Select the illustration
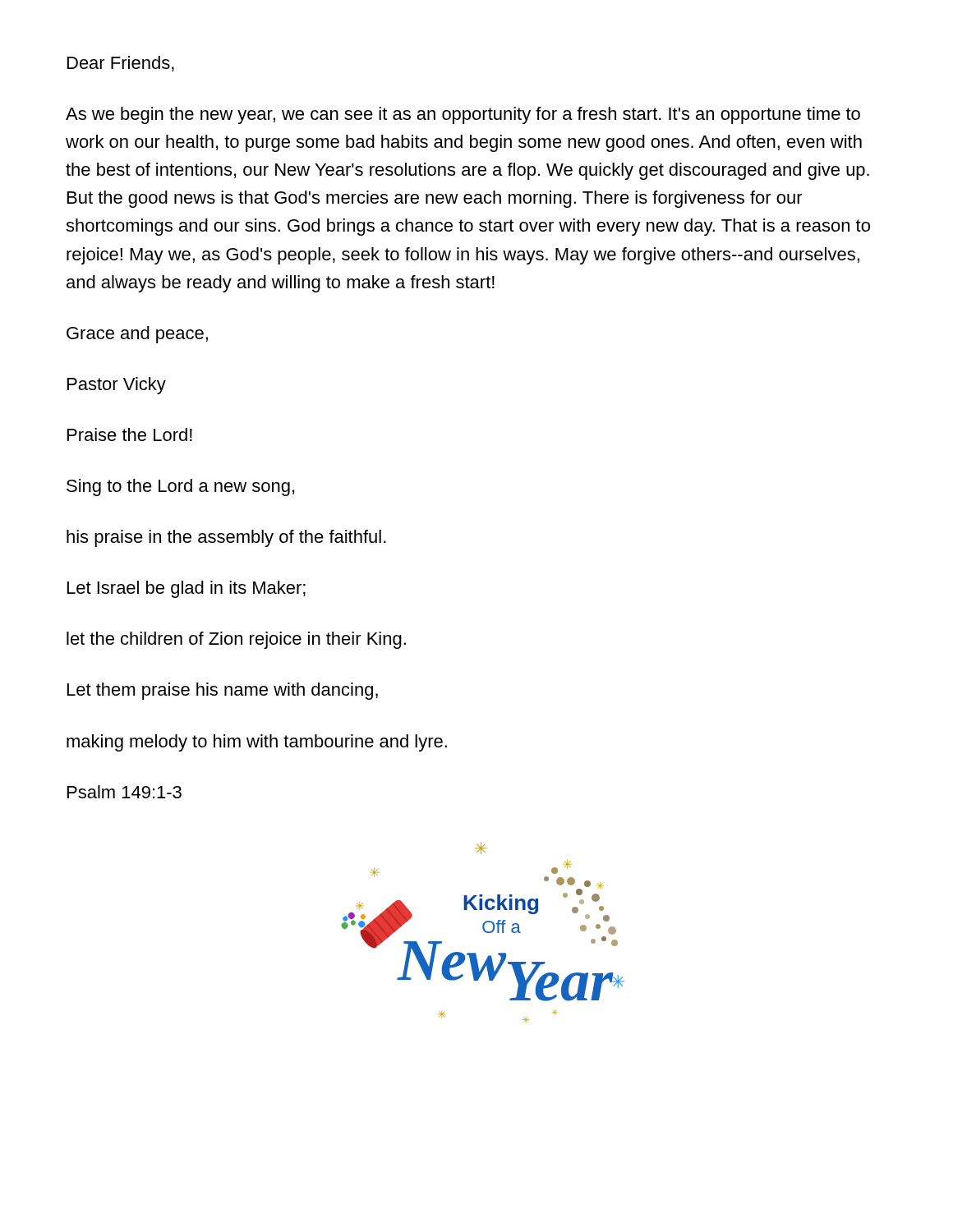The image size is (953, 1232). pos(476,930)
